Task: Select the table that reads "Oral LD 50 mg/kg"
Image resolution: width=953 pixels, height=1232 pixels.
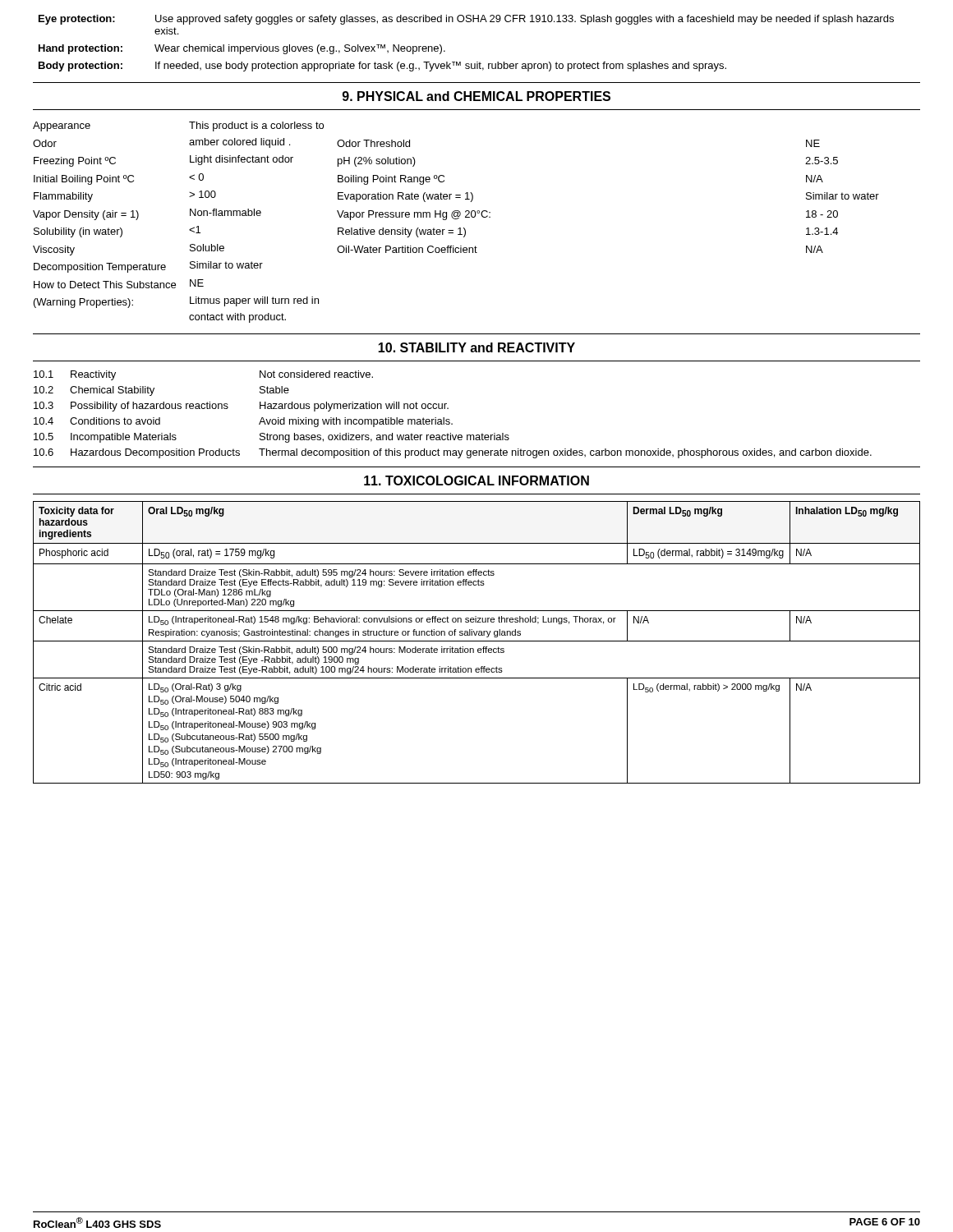Action: coord(476,642)
